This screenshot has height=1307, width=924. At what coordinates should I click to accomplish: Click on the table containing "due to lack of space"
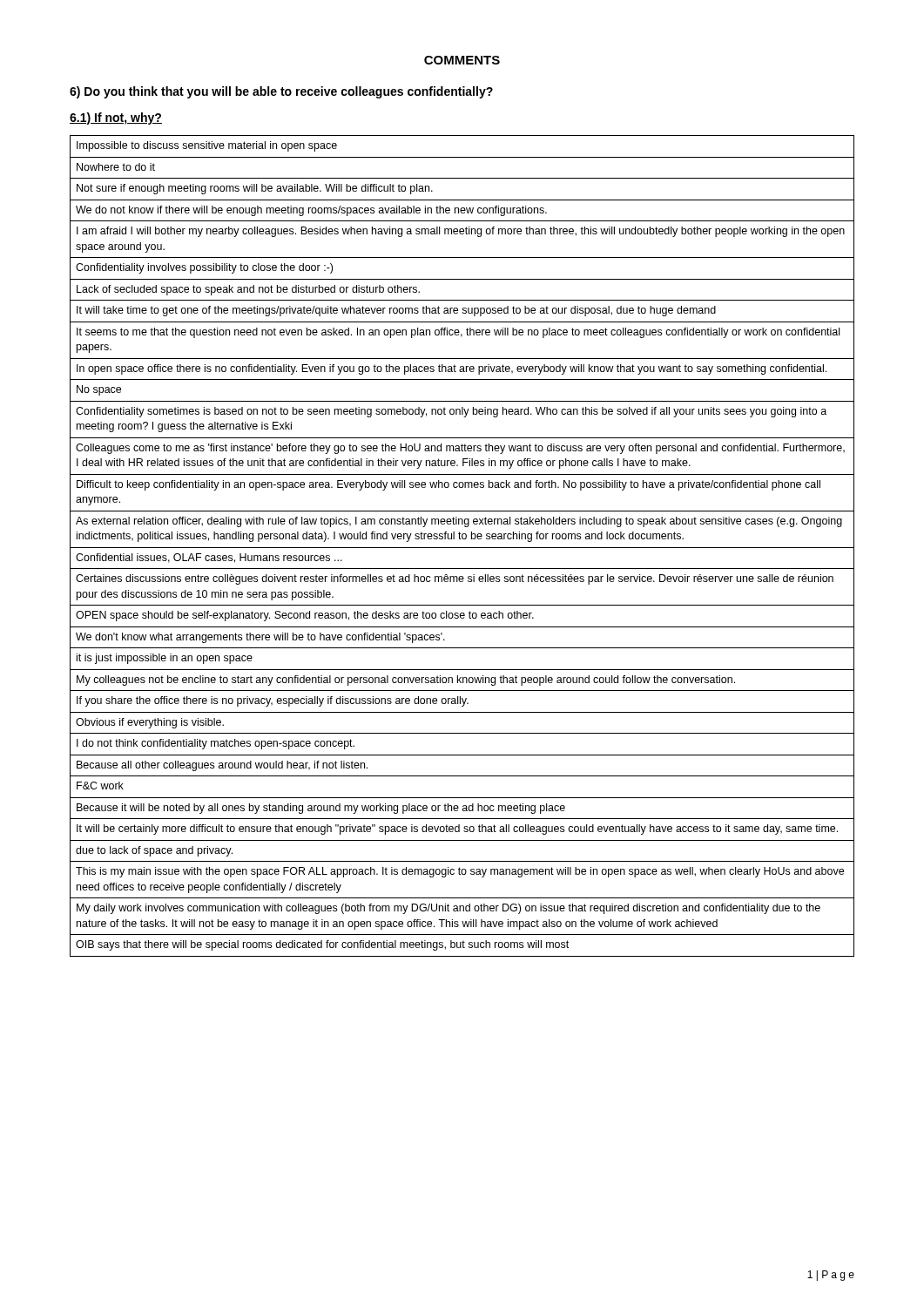coord(462,546)
